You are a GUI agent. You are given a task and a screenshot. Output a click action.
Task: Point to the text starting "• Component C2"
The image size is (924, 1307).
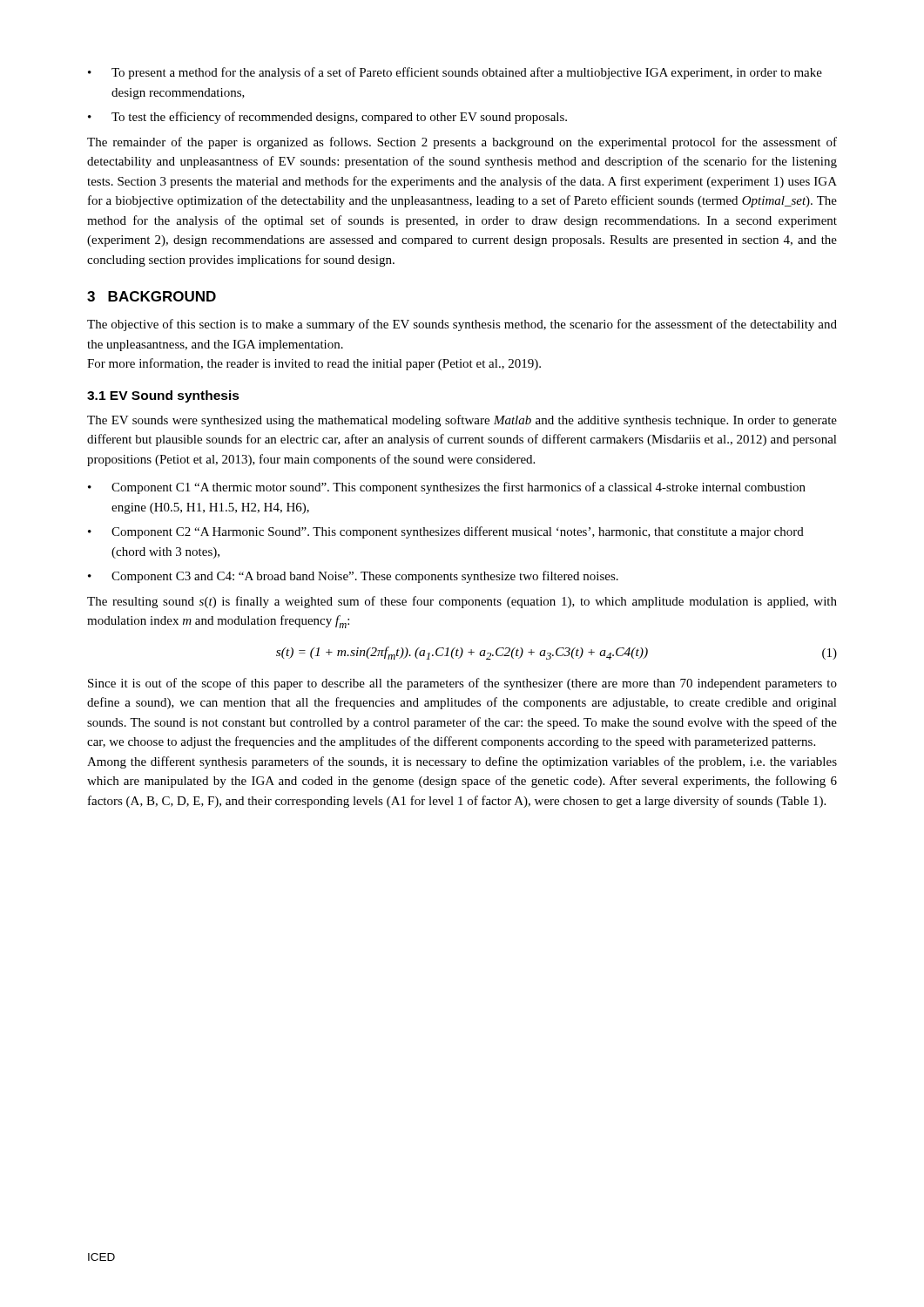coord(462,541)
